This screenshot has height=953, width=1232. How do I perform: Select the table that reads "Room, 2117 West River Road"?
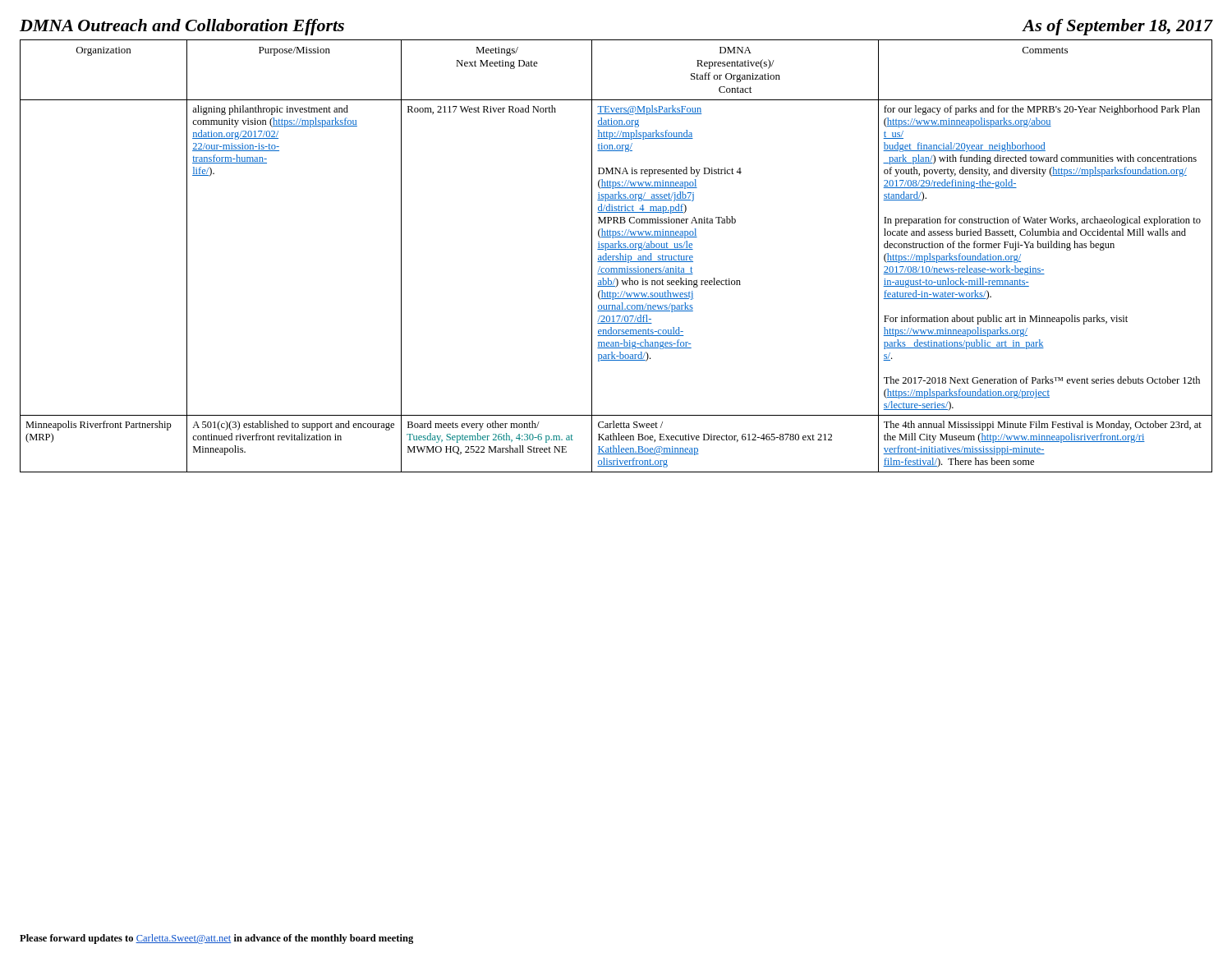point(616,256)
